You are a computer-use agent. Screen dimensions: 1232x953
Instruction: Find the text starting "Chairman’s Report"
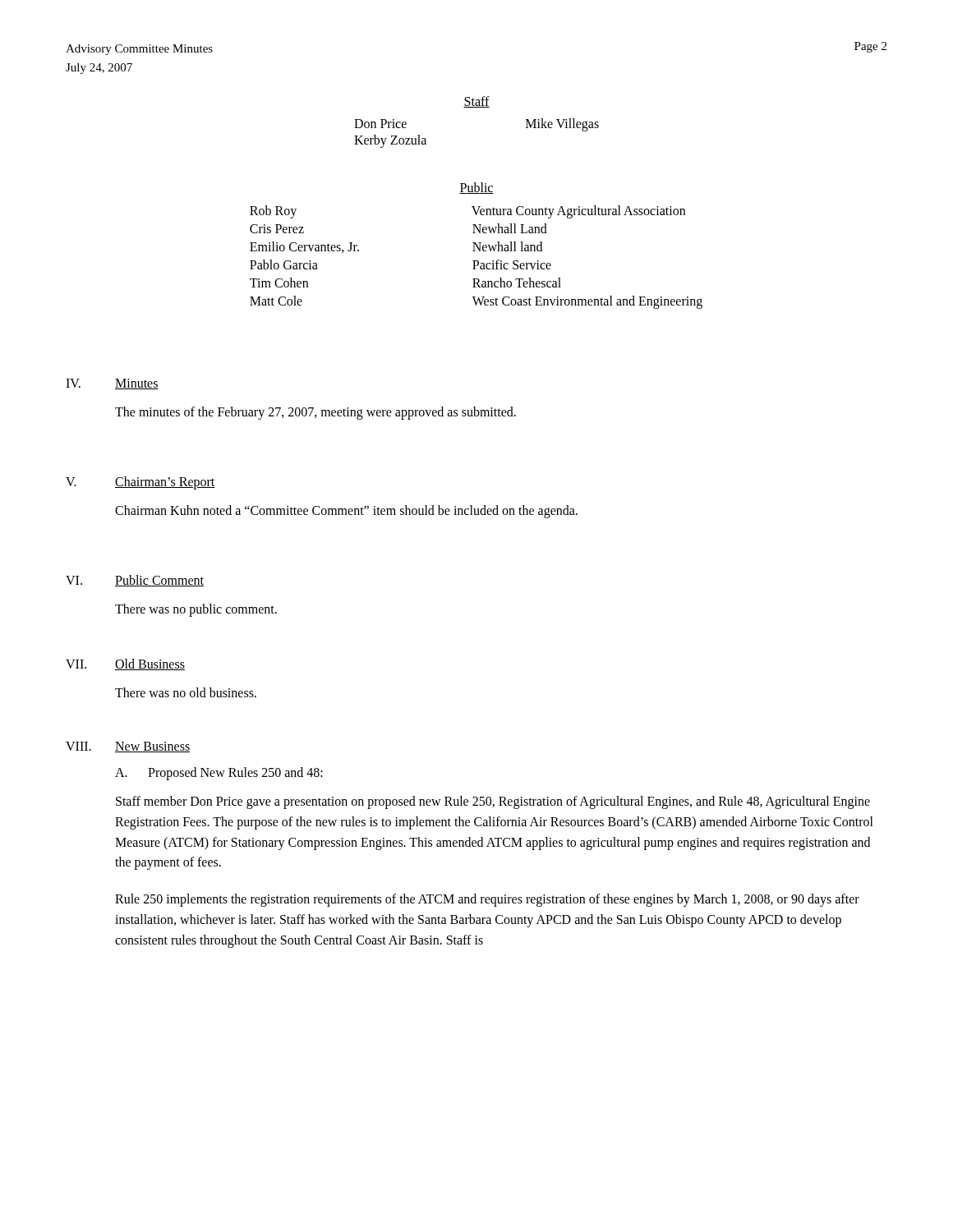pyautogui.click(x=165, y=482)
